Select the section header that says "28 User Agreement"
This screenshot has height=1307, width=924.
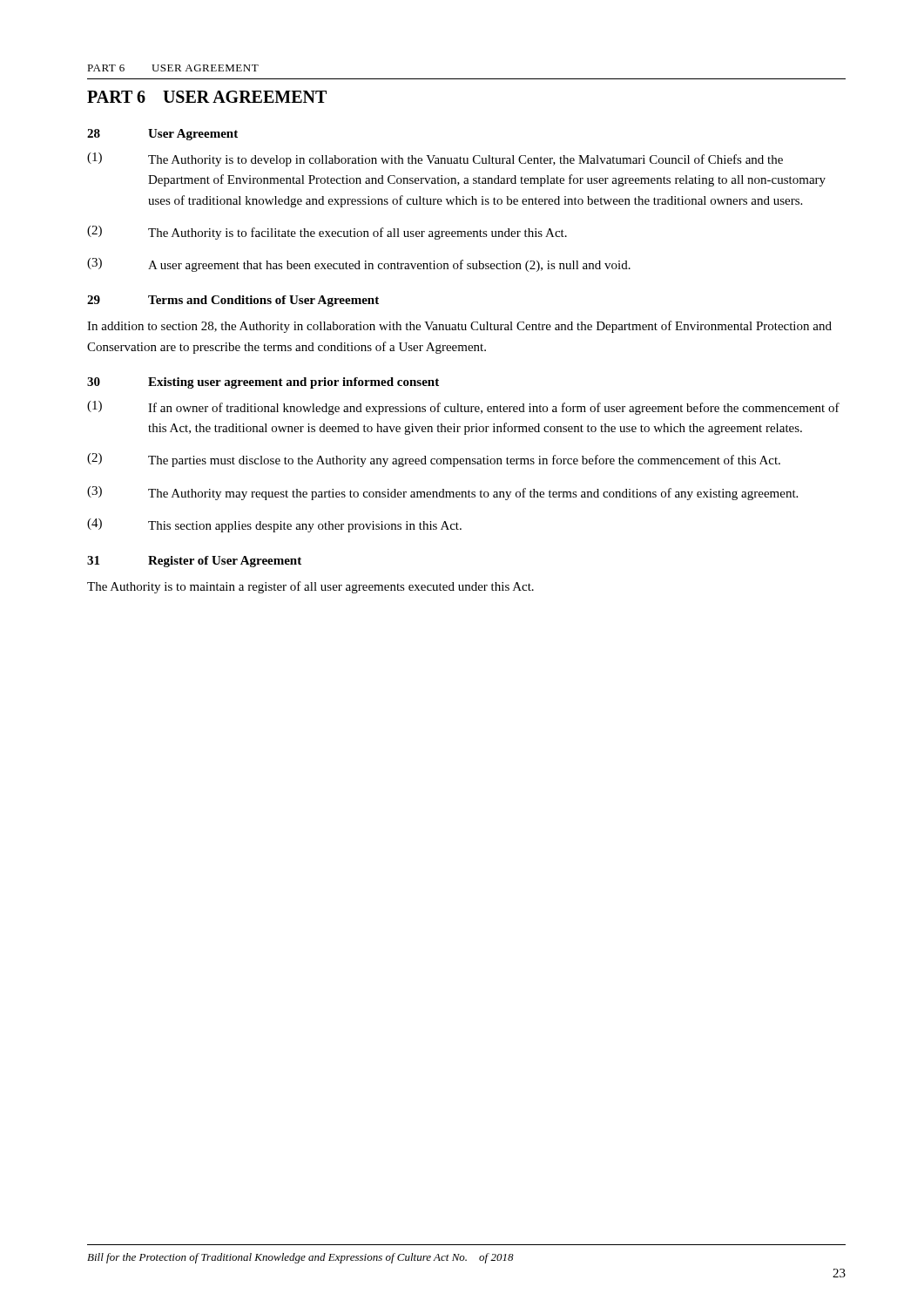163,134
